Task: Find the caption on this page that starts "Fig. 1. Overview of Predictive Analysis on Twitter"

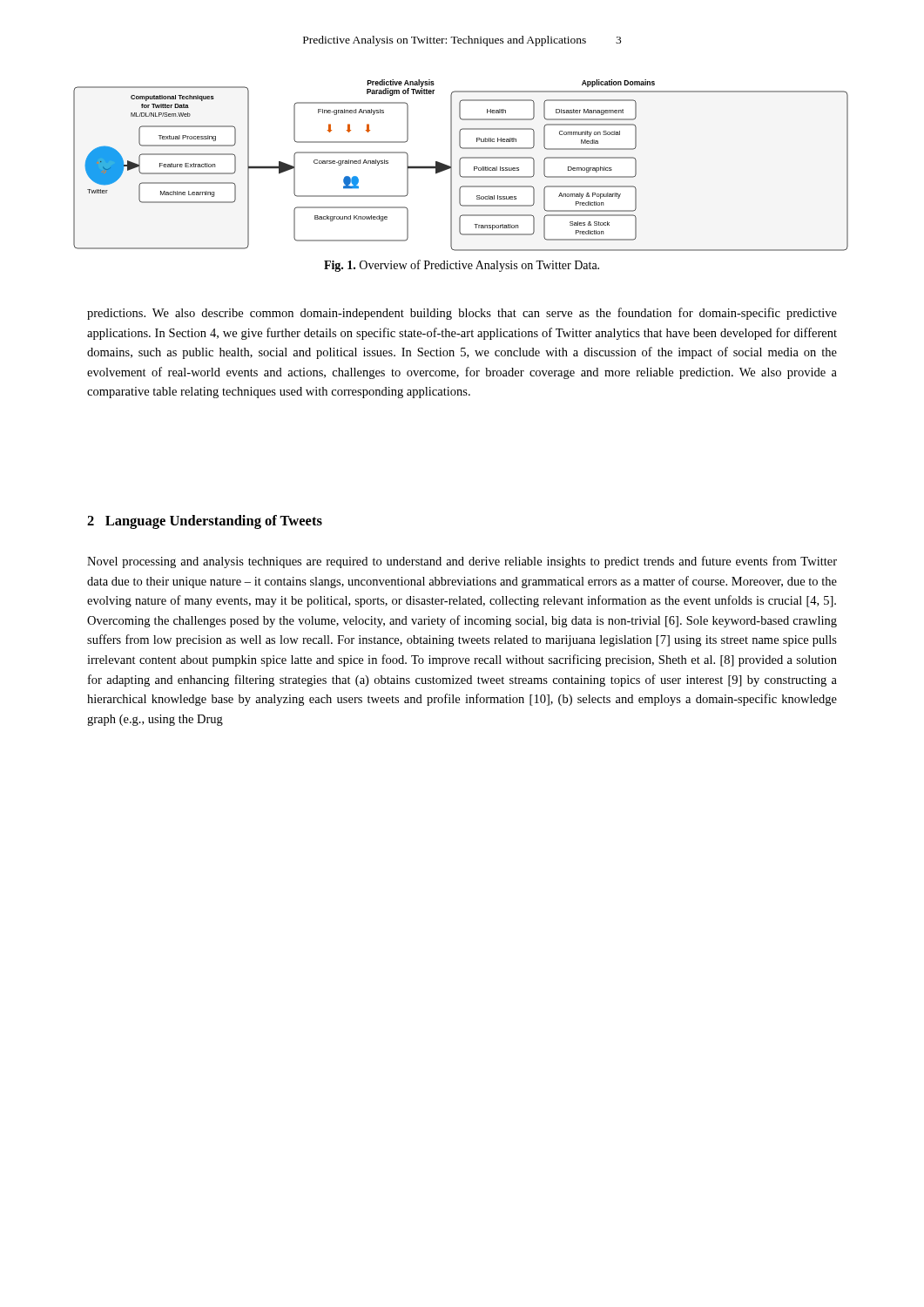Action: (462, 265)
